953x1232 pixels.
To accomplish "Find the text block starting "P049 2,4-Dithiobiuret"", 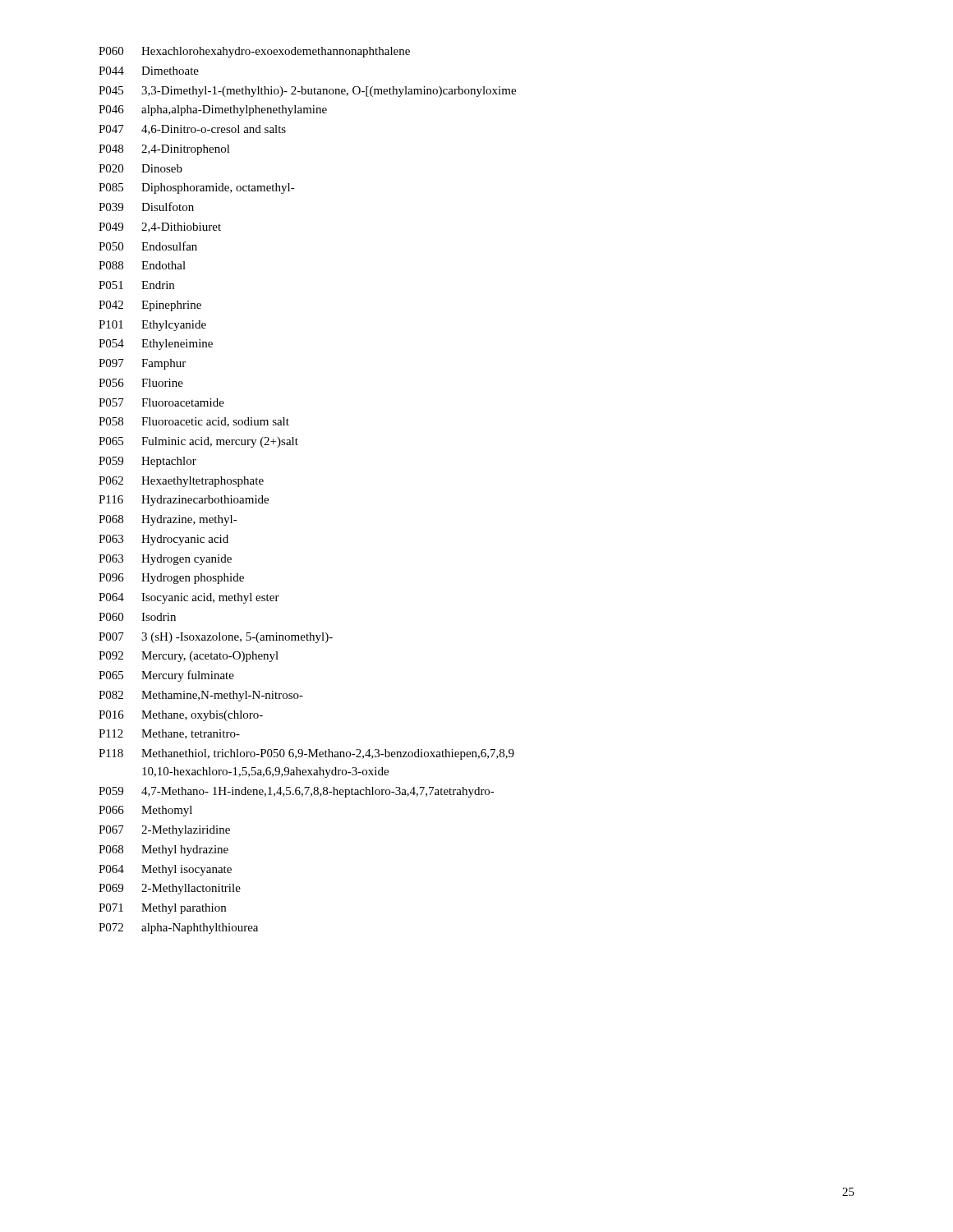I will point(160,227).
